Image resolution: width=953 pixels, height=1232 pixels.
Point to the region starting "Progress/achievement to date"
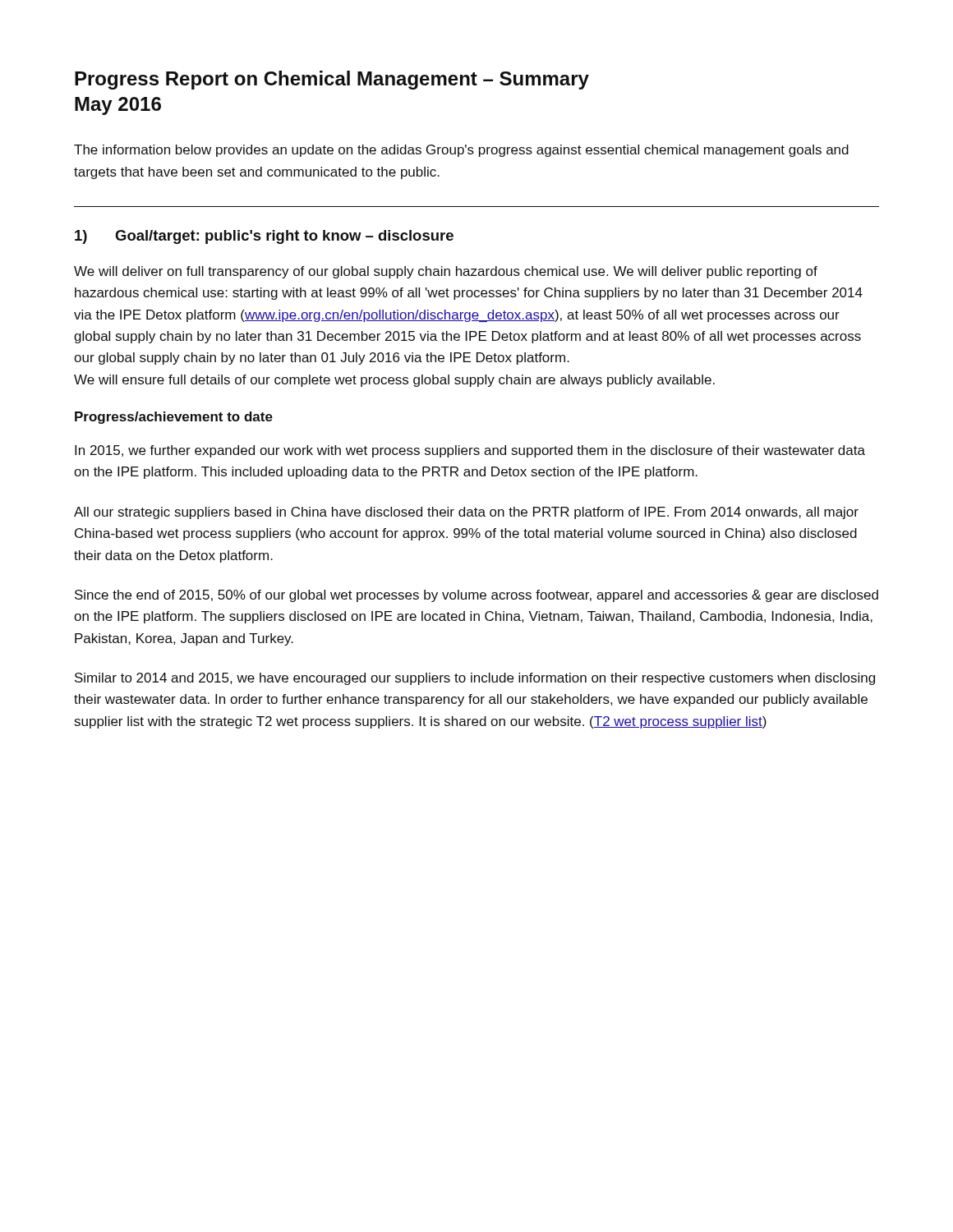(x=173, y=417)
